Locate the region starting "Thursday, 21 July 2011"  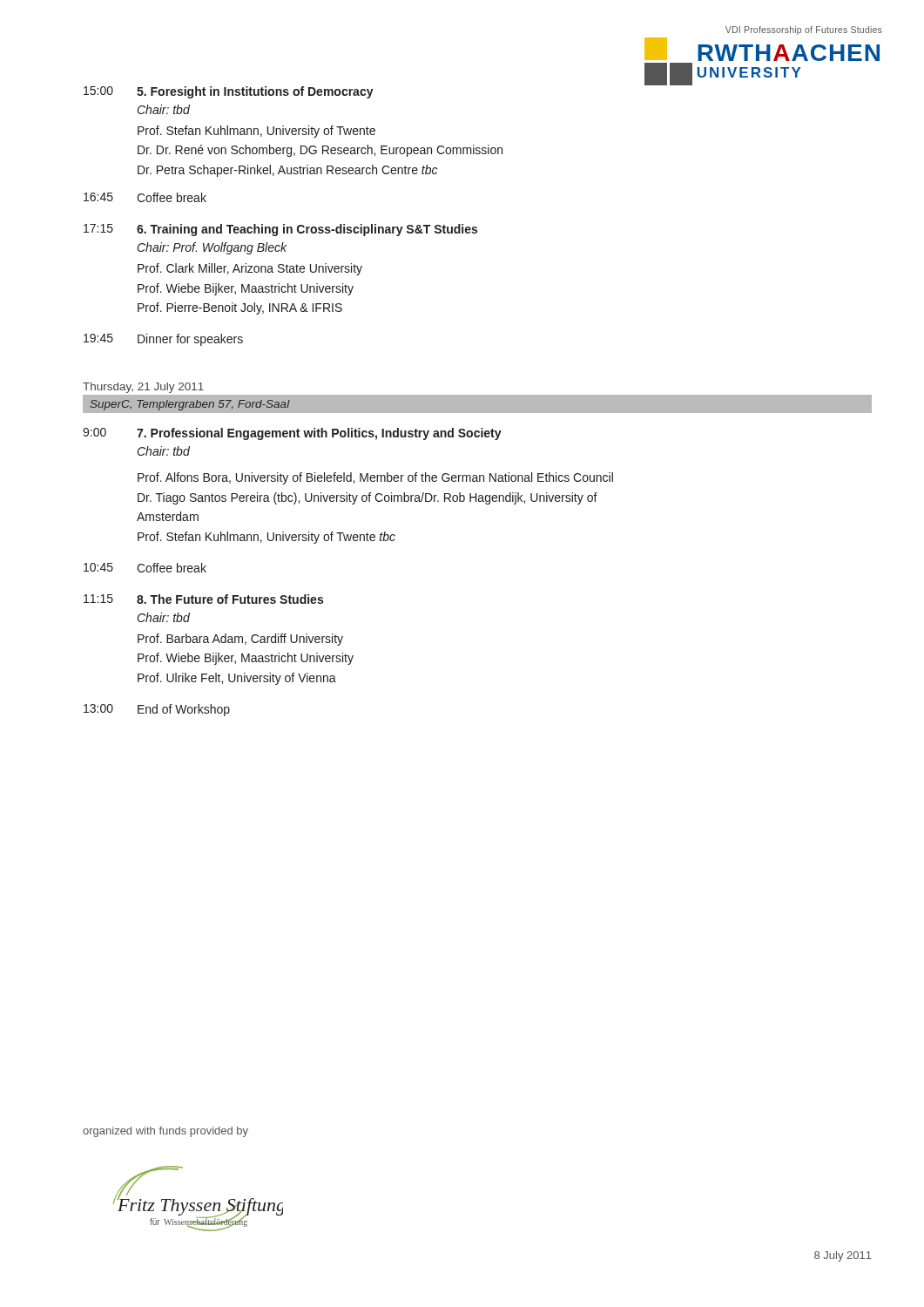tap(143, 387)
